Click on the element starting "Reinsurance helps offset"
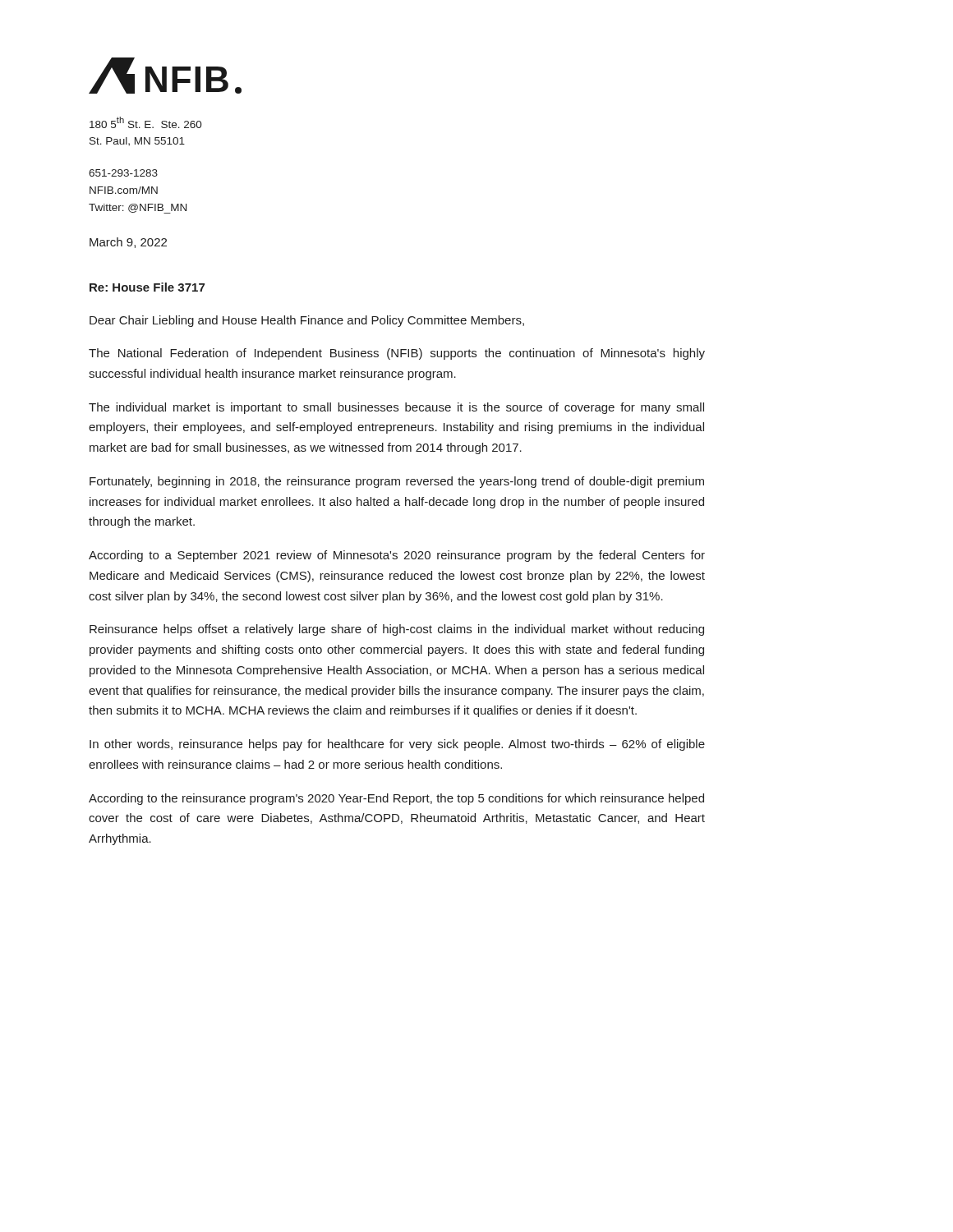953x1232 pixels. (x=397, y=670)
